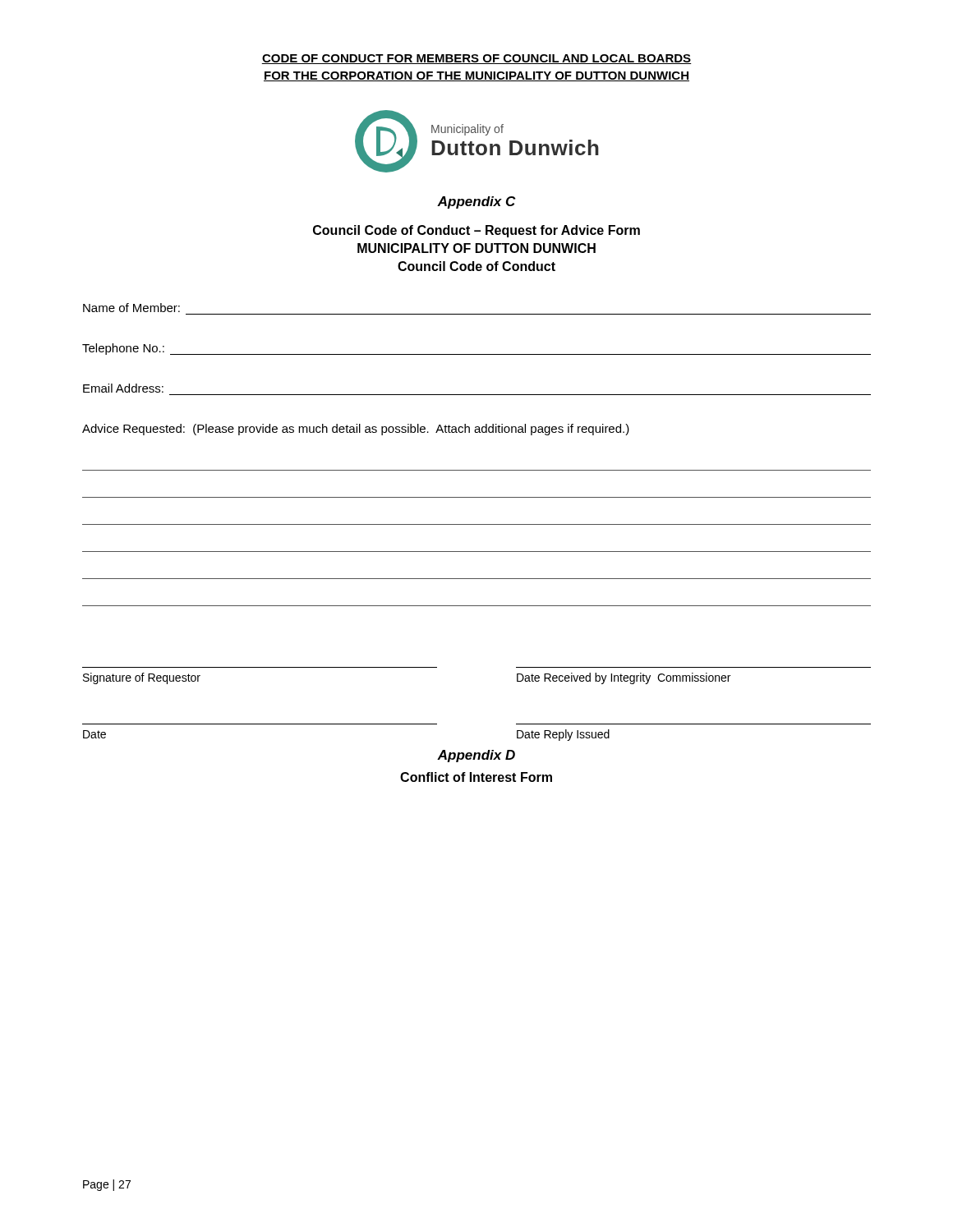Where does it say "Council Code of Conduct"?
The height and width of the screenshot is (1232, 953).
476,267
